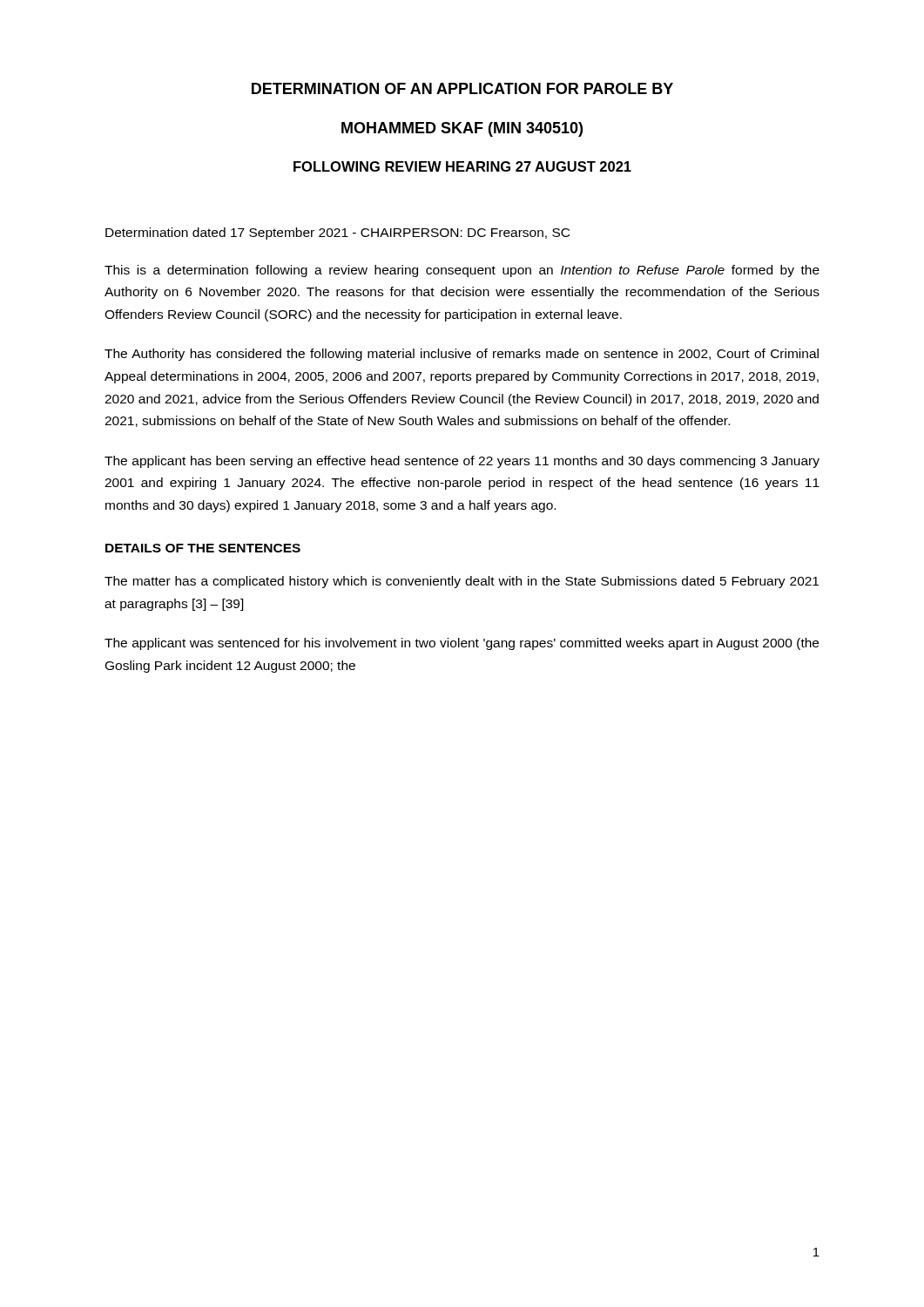
Task: Where is the passage that starts "The applicant has been serving an effective head"?
Action: pyautogui.click(x=462, y=482)
